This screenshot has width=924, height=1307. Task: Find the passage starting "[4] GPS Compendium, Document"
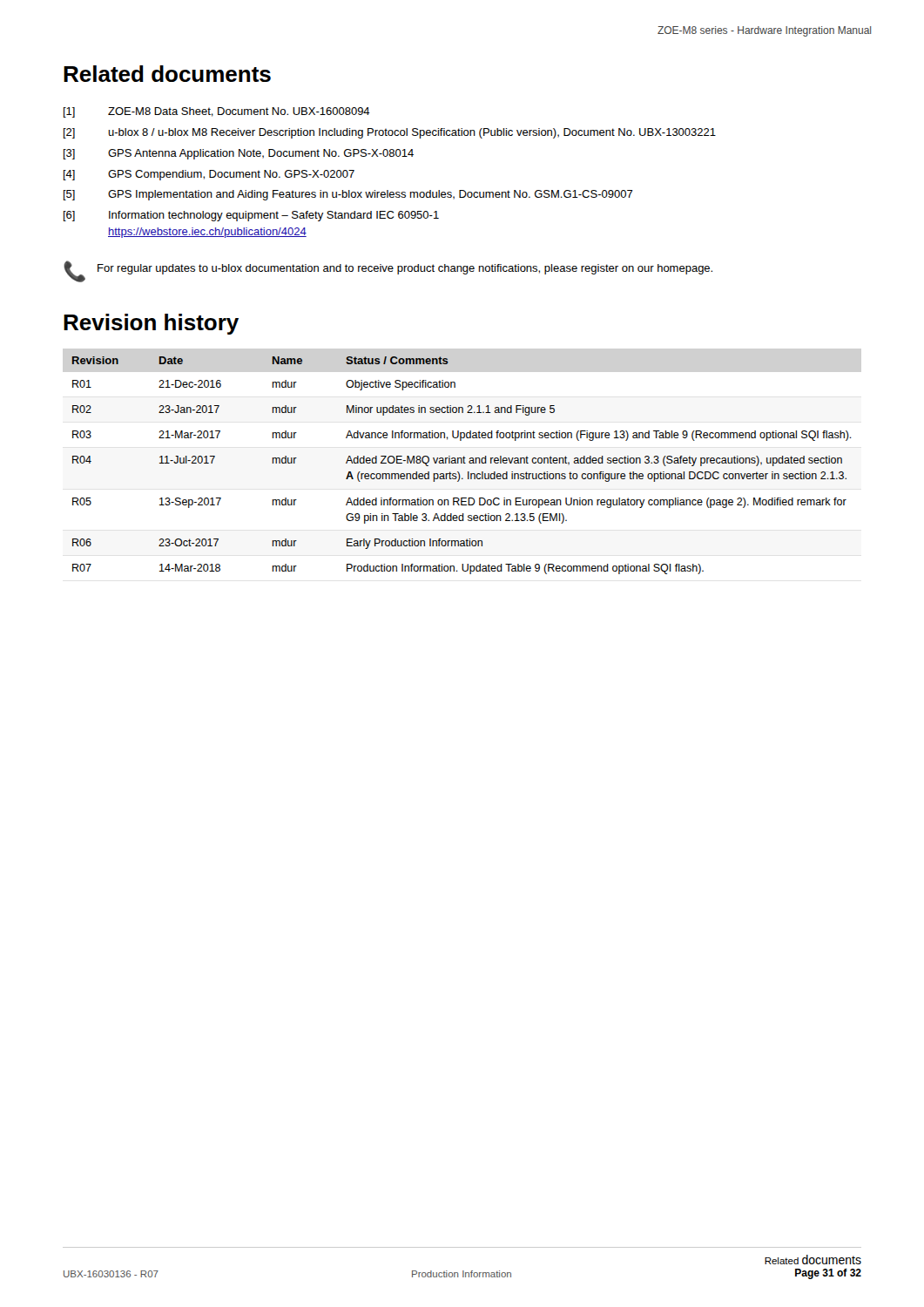(x=209, y=175)
